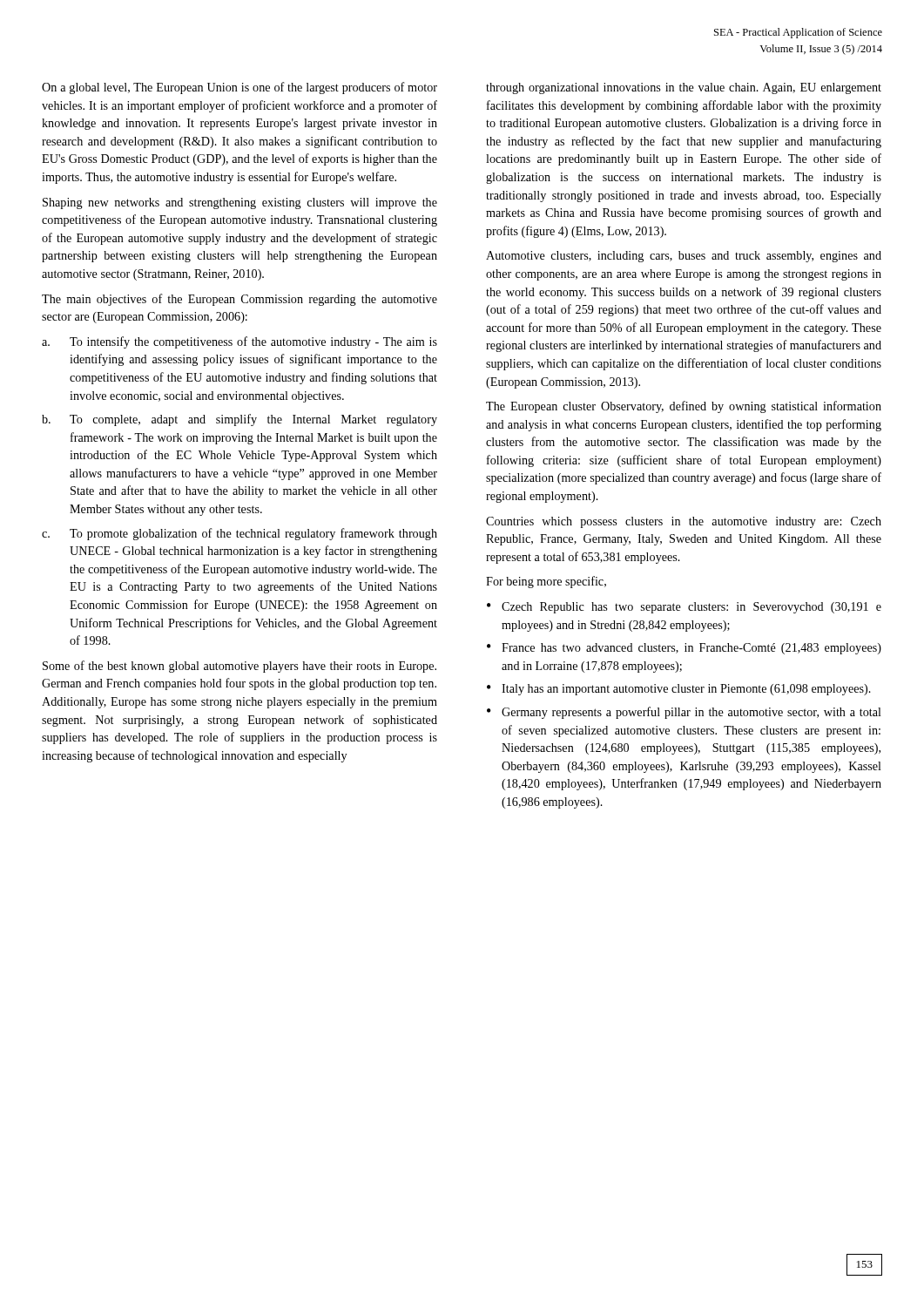
Task: Select the text starting "Shaping new networks and"
Action: click(x=239, y=238)
